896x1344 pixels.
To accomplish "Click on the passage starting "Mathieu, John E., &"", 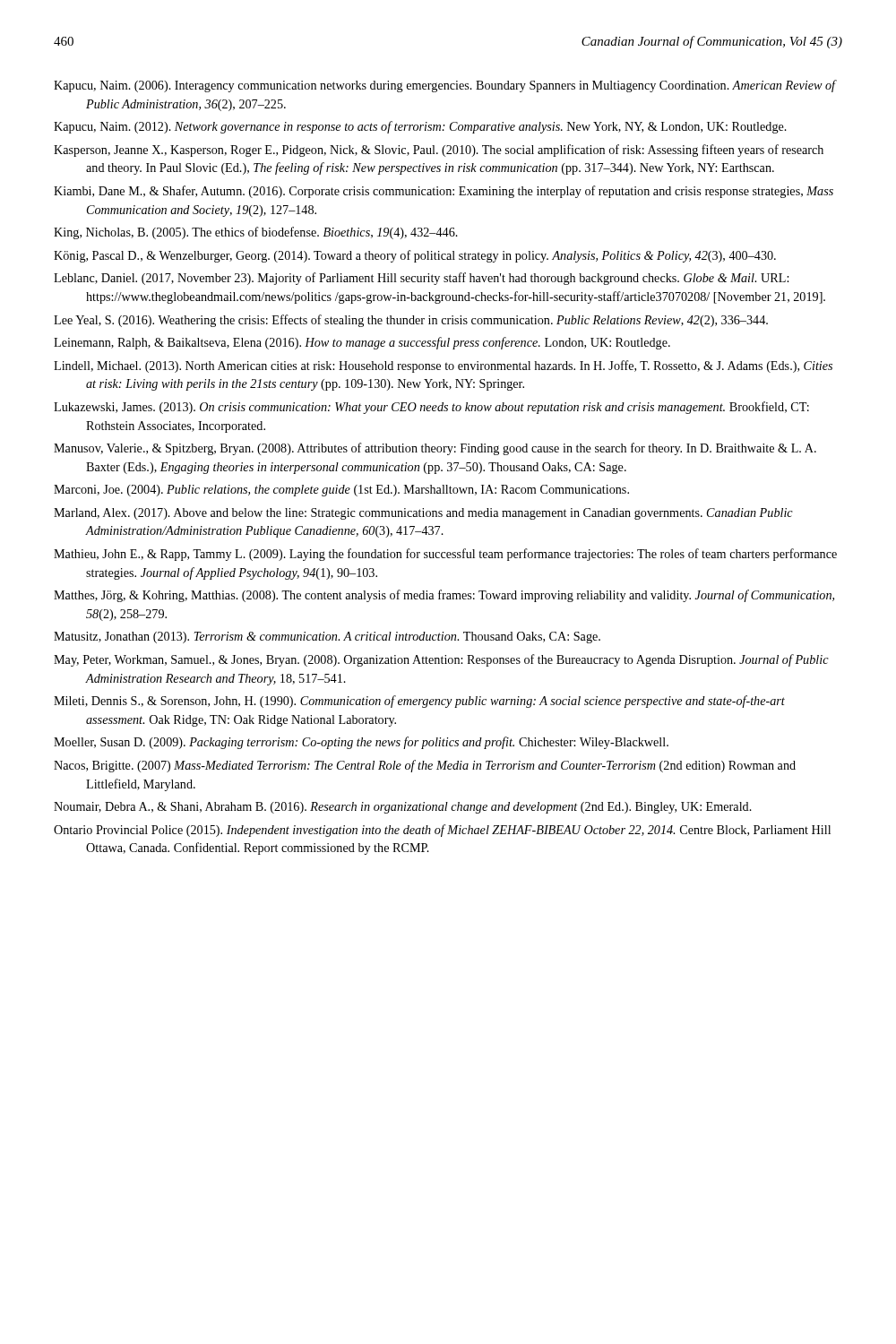I will (445, 563).
